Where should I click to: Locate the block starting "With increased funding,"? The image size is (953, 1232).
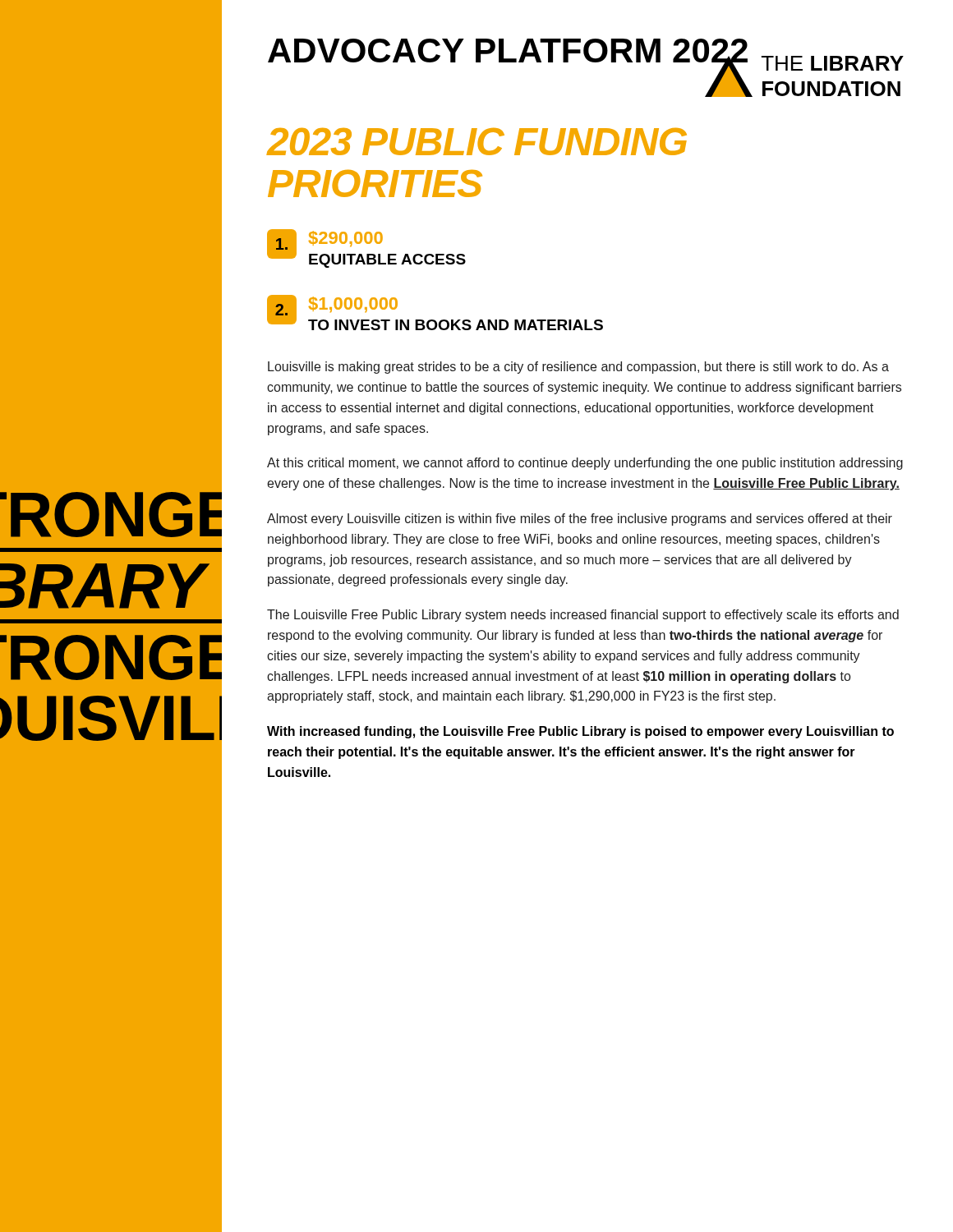(581, 752)
